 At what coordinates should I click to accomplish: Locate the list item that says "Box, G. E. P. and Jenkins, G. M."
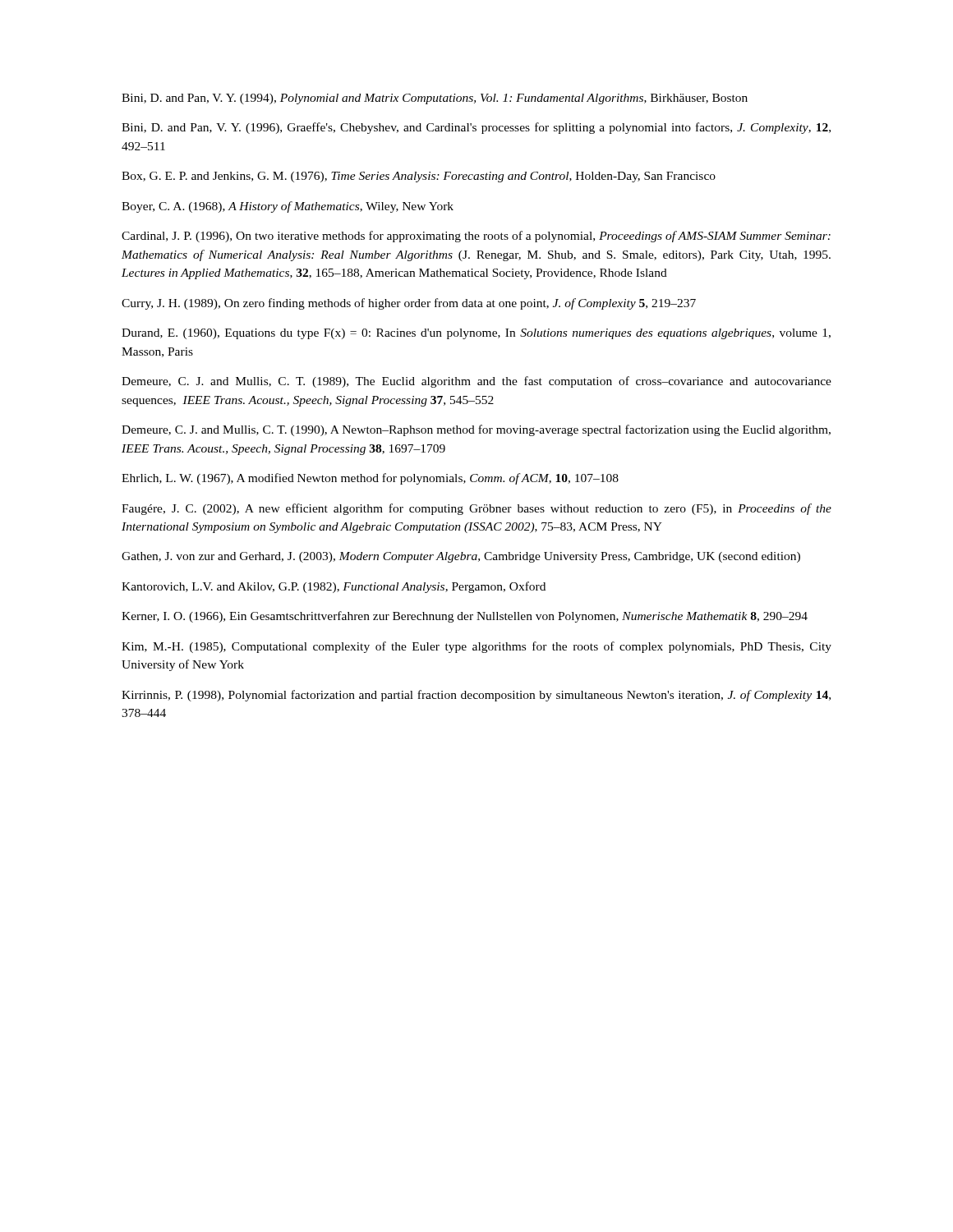click(419, 176)
